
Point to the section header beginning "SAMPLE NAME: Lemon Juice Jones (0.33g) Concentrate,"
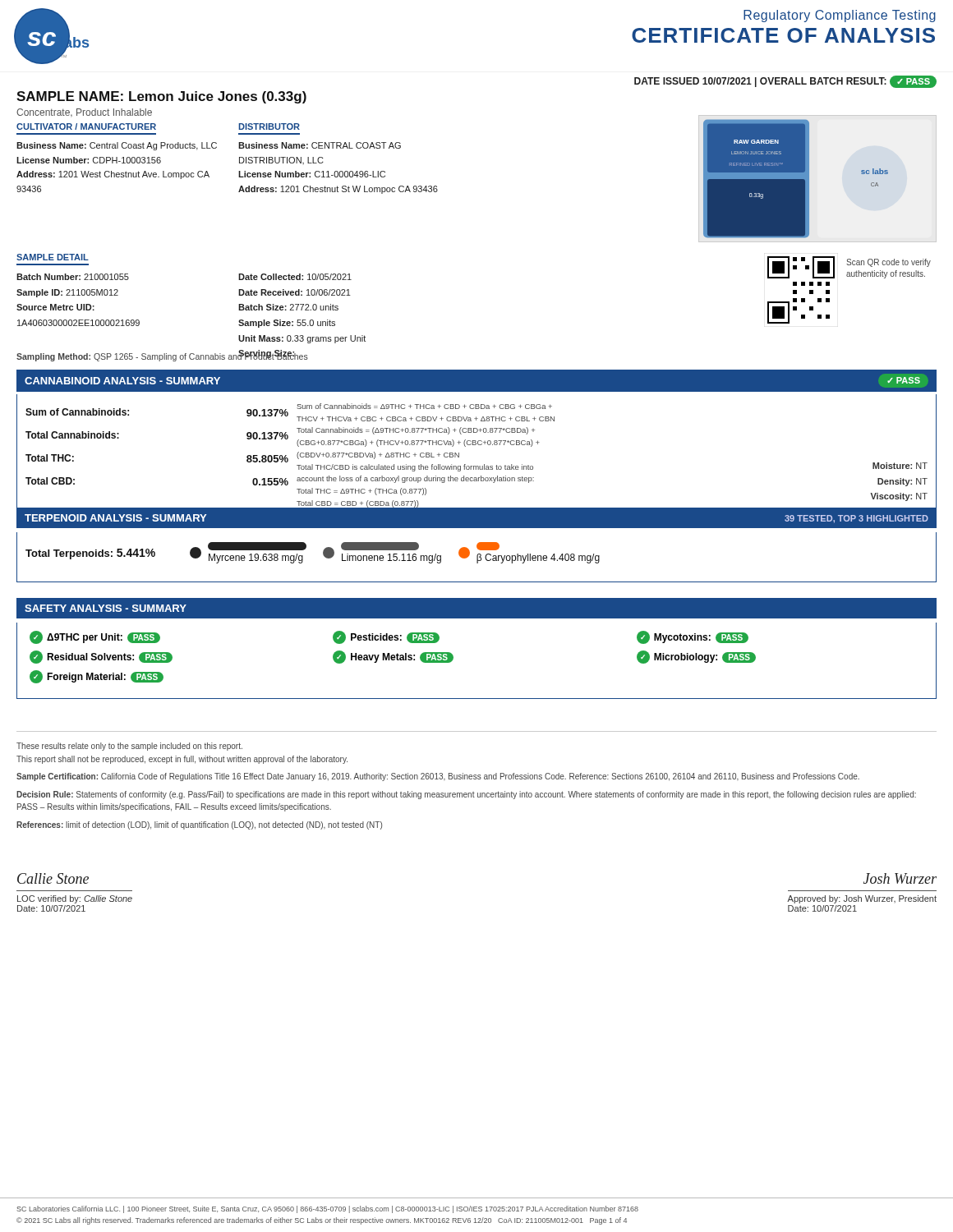coord(238,103)
